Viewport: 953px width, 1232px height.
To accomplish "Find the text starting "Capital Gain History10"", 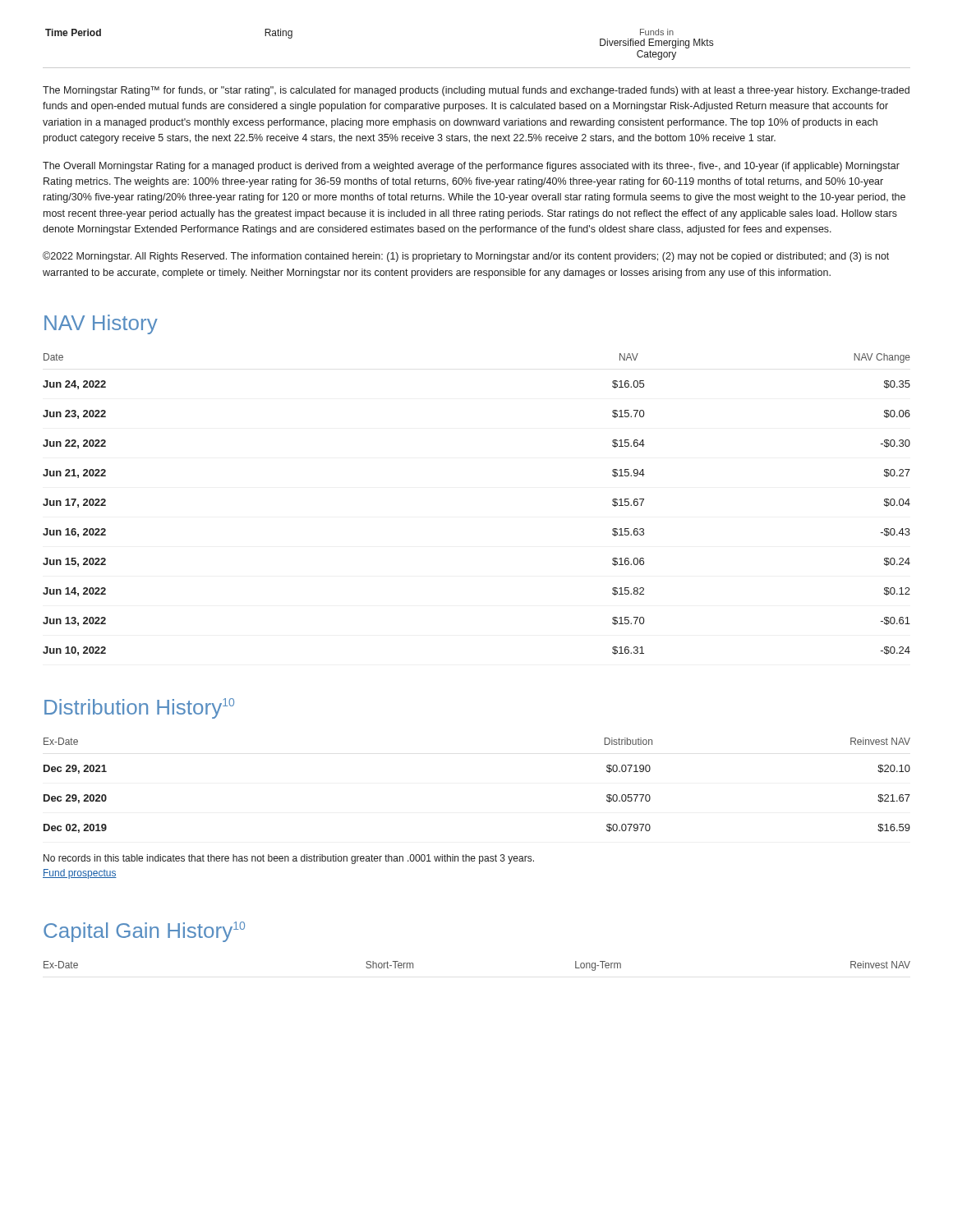I will coord(144,931).
